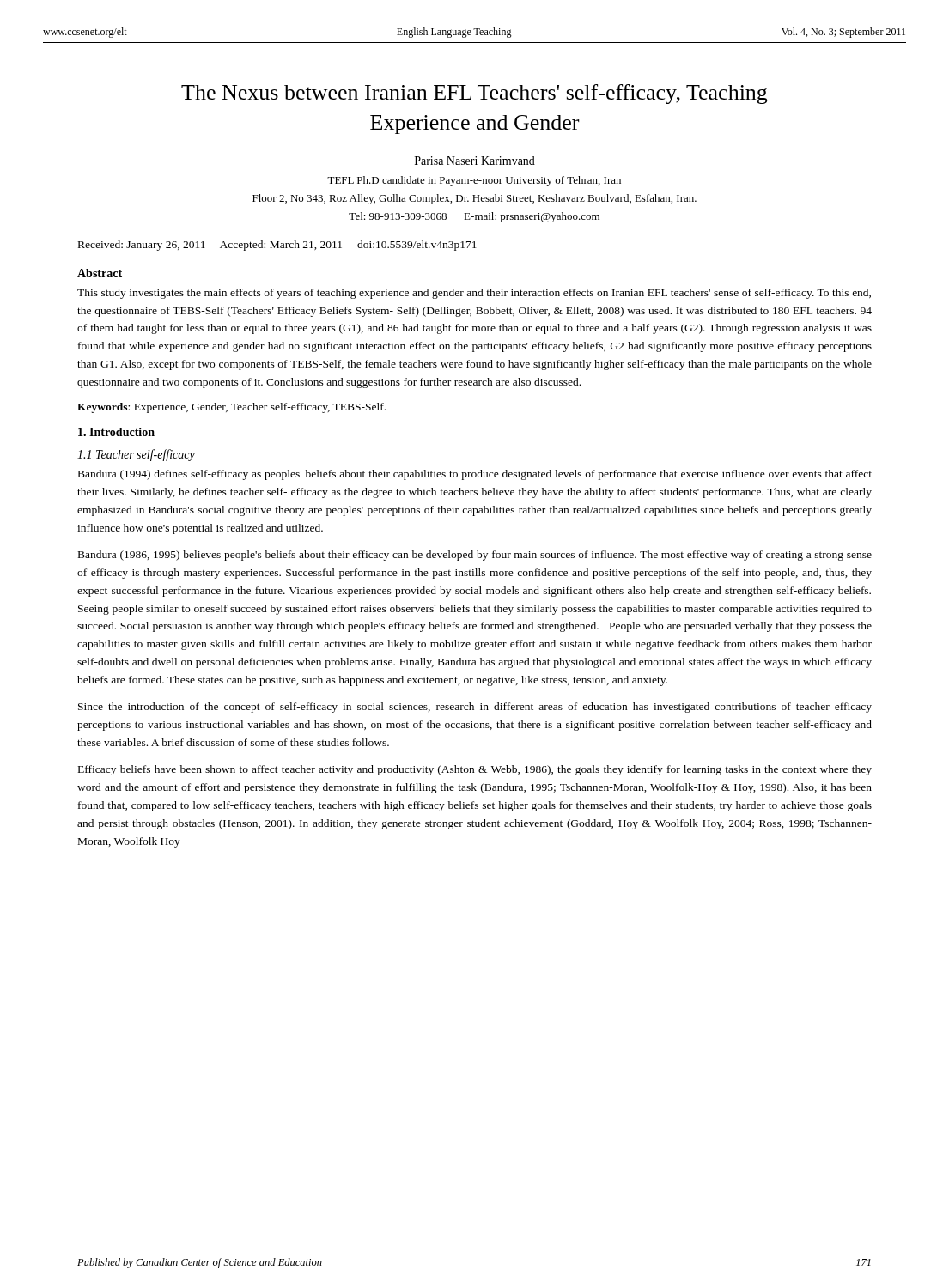This screenshot has height=1288, width=949.
Task: Locate the text "Keywords: Experience, Gender, Teacher self-efficacy, TEBS-Self."
Action: tap(232, 407)
